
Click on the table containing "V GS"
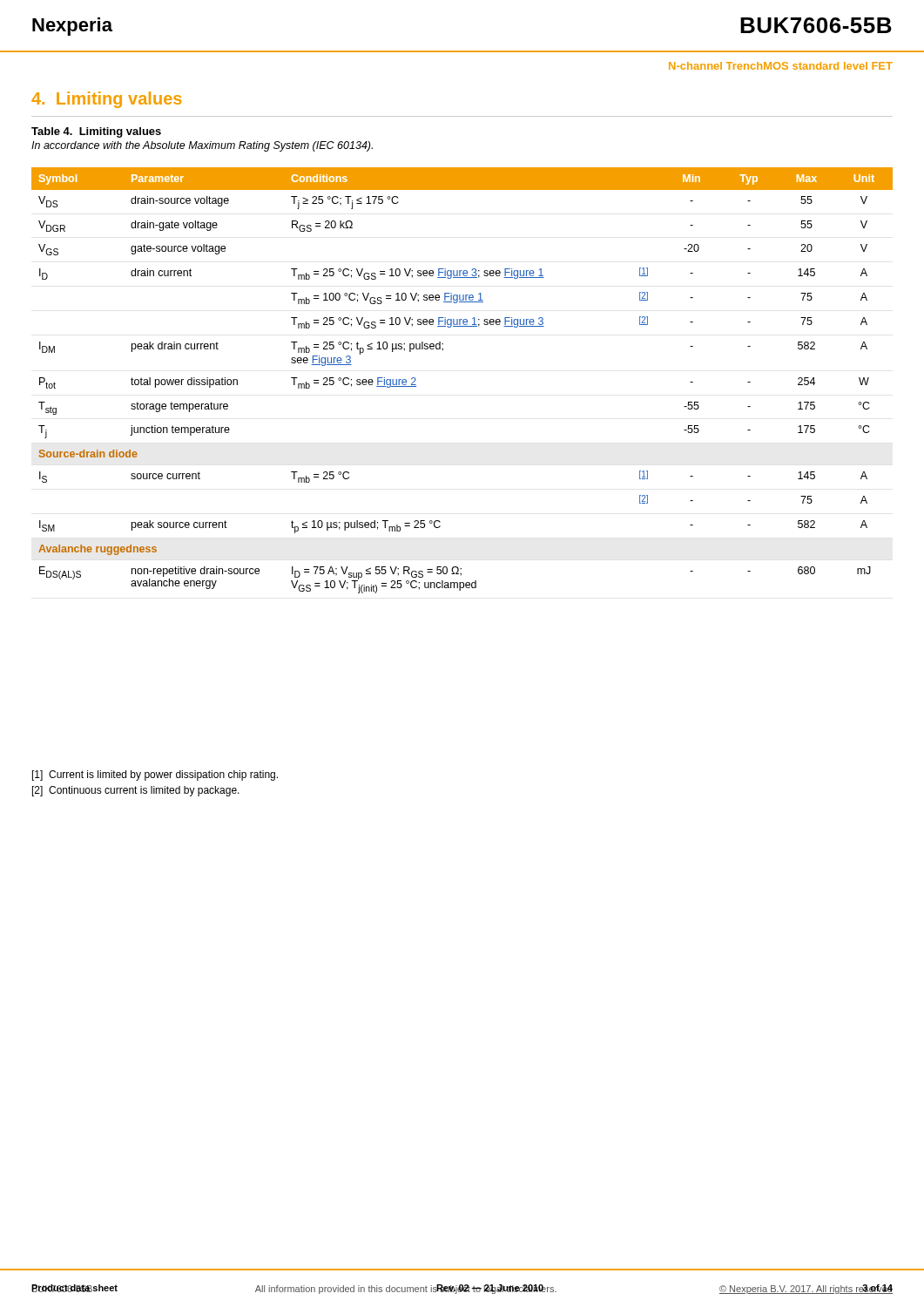pos(462,383)
